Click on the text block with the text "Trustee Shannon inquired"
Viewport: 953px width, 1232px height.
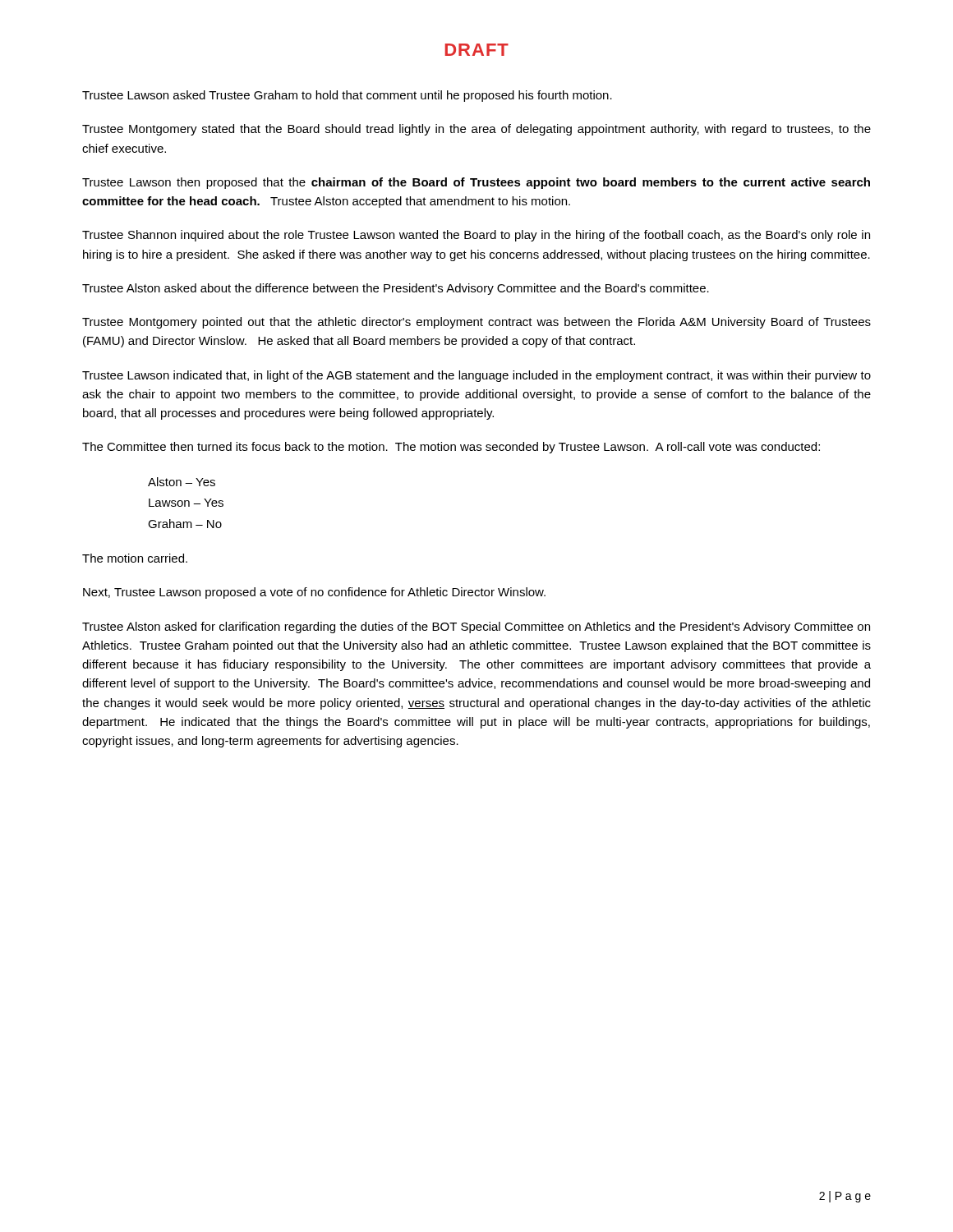tap(476, 244)
